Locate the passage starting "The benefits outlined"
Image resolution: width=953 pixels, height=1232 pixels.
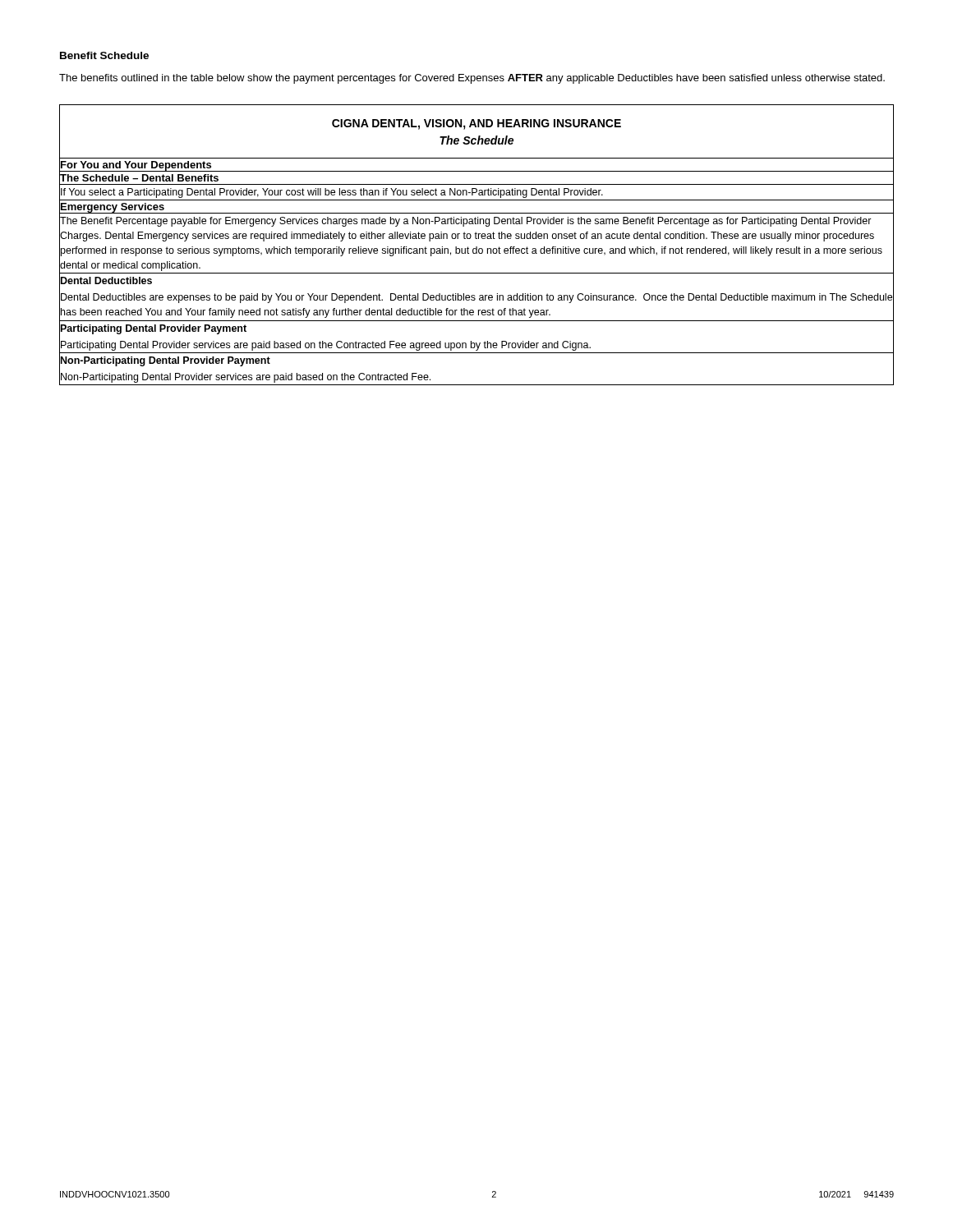click(x=472, y=78)
